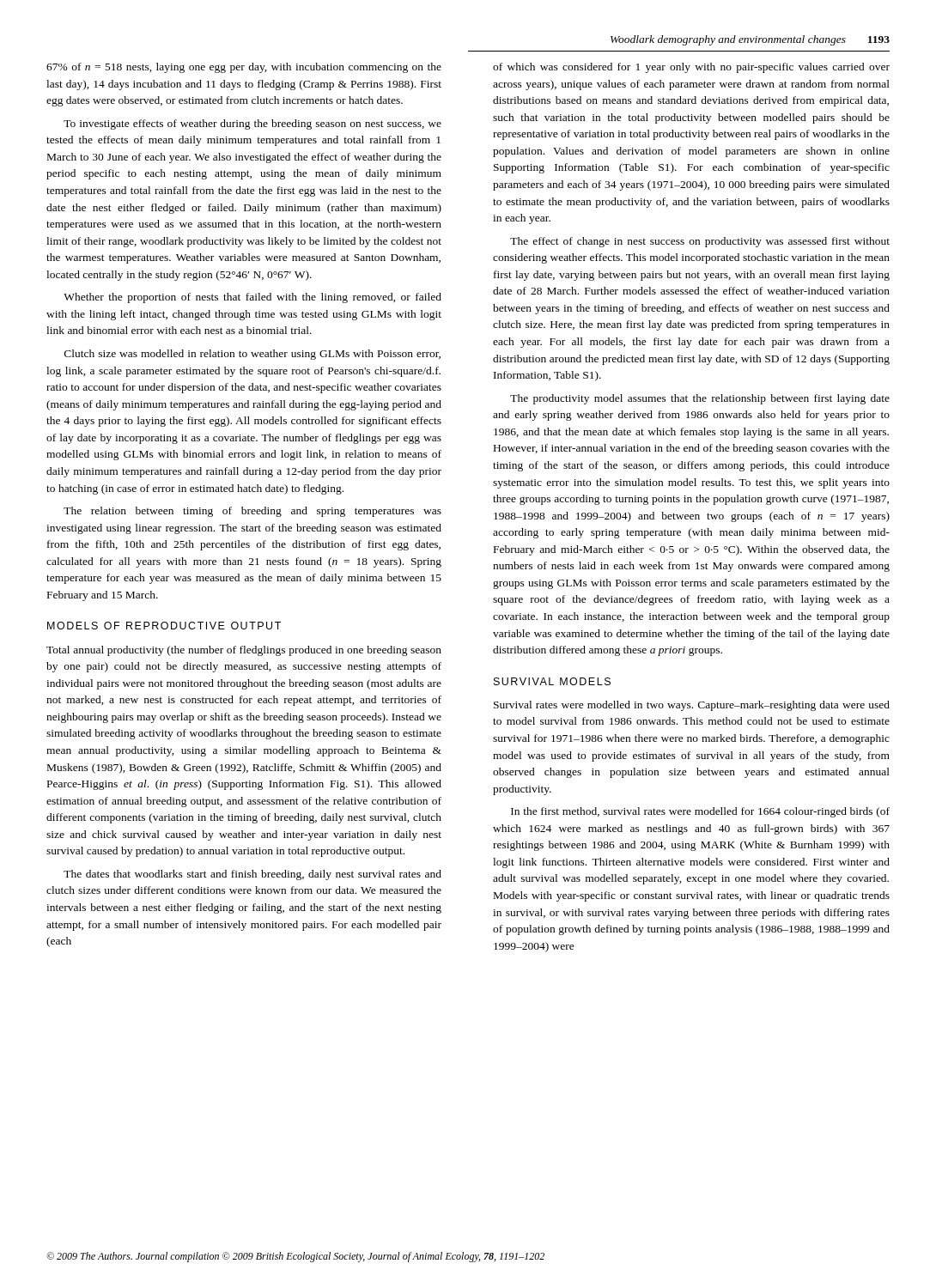
Task: Where is the passage that starts "Survival rates were"?
Action: click(x=691, y=747)
